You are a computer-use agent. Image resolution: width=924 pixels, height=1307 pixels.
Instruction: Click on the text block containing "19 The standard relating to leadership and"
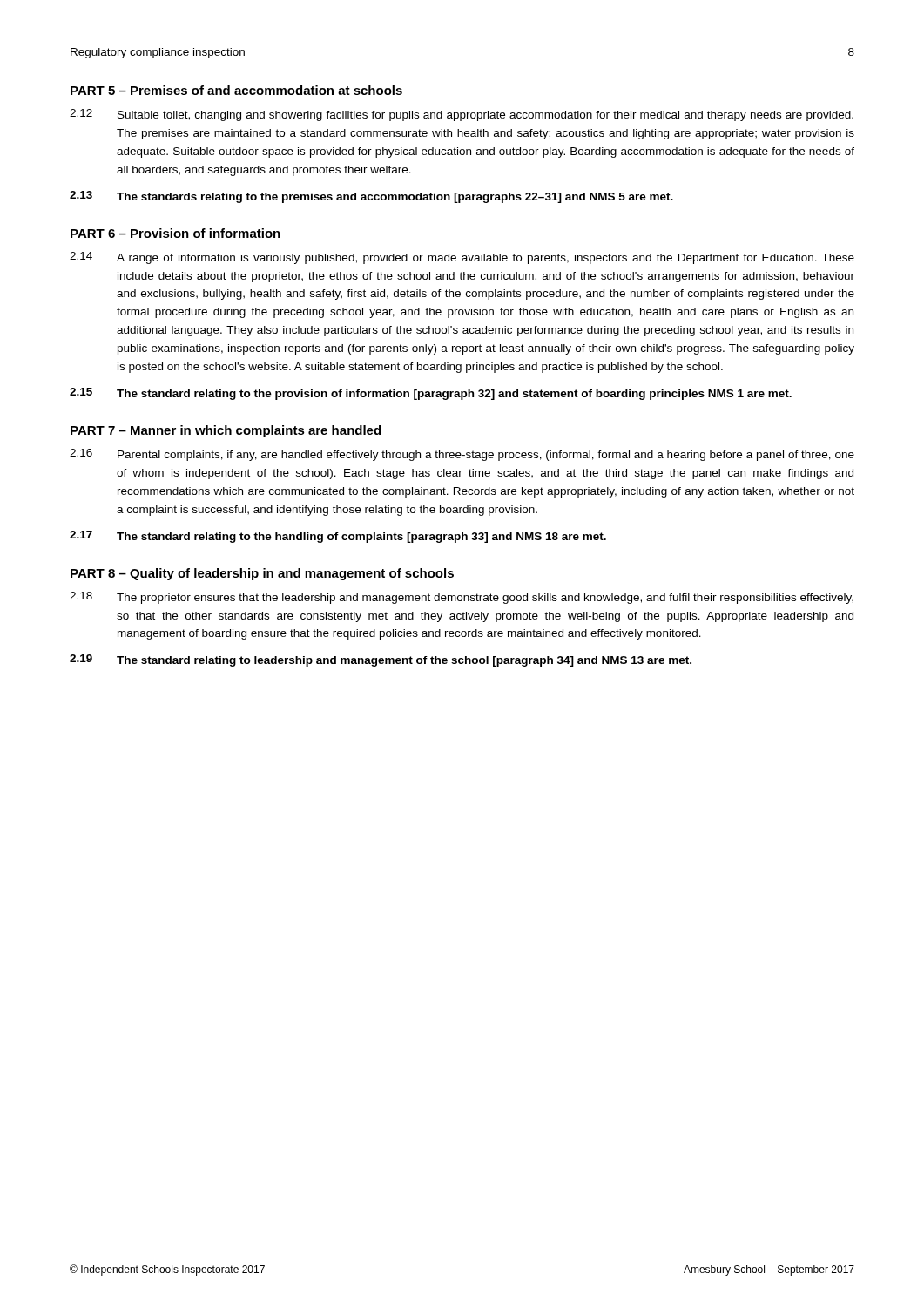click(462, 661)
